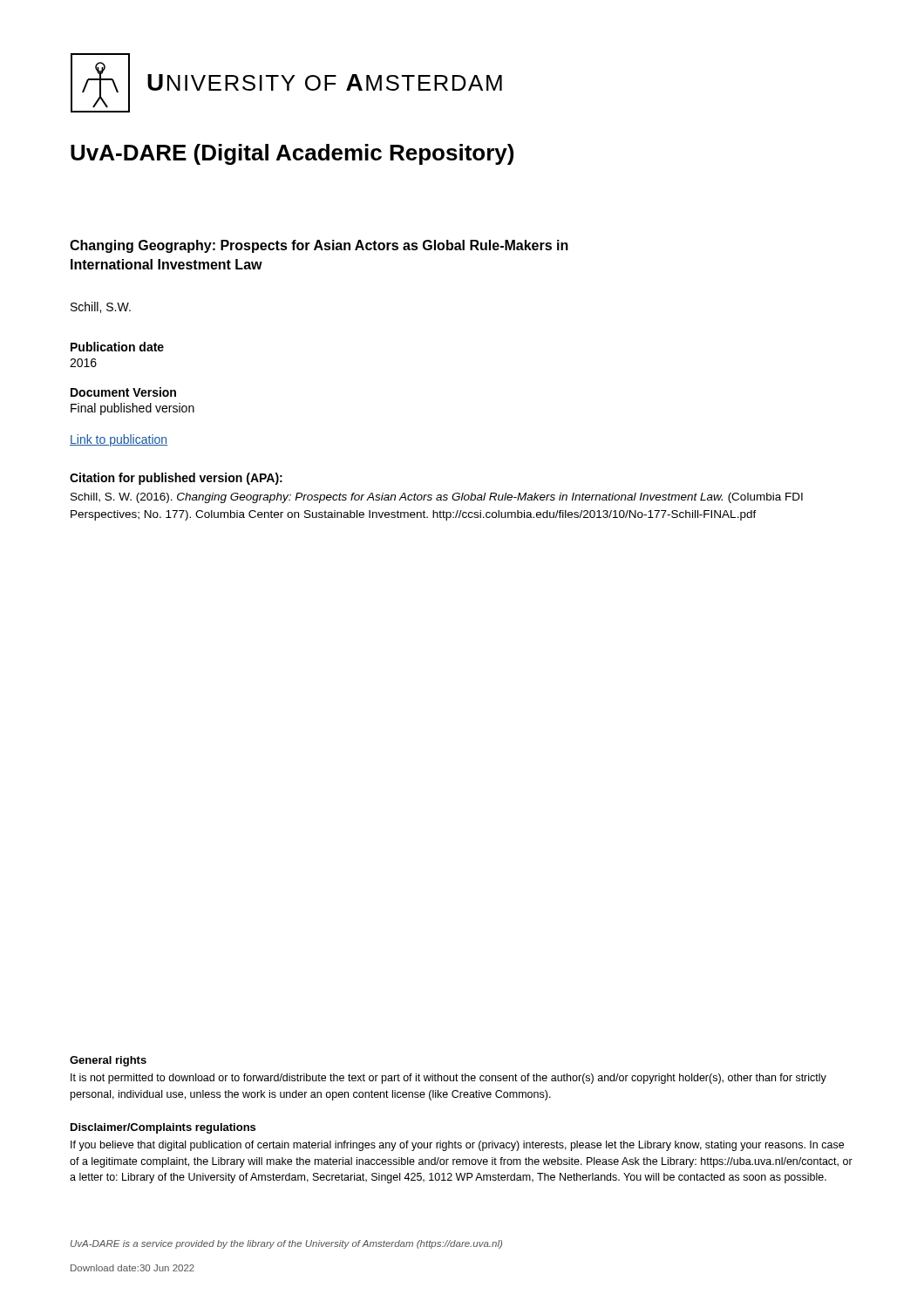Find the block on this page that starts "Publication date 2016"
The image size is (924, 1308).
pyautogui.click(x=117, y=347)
